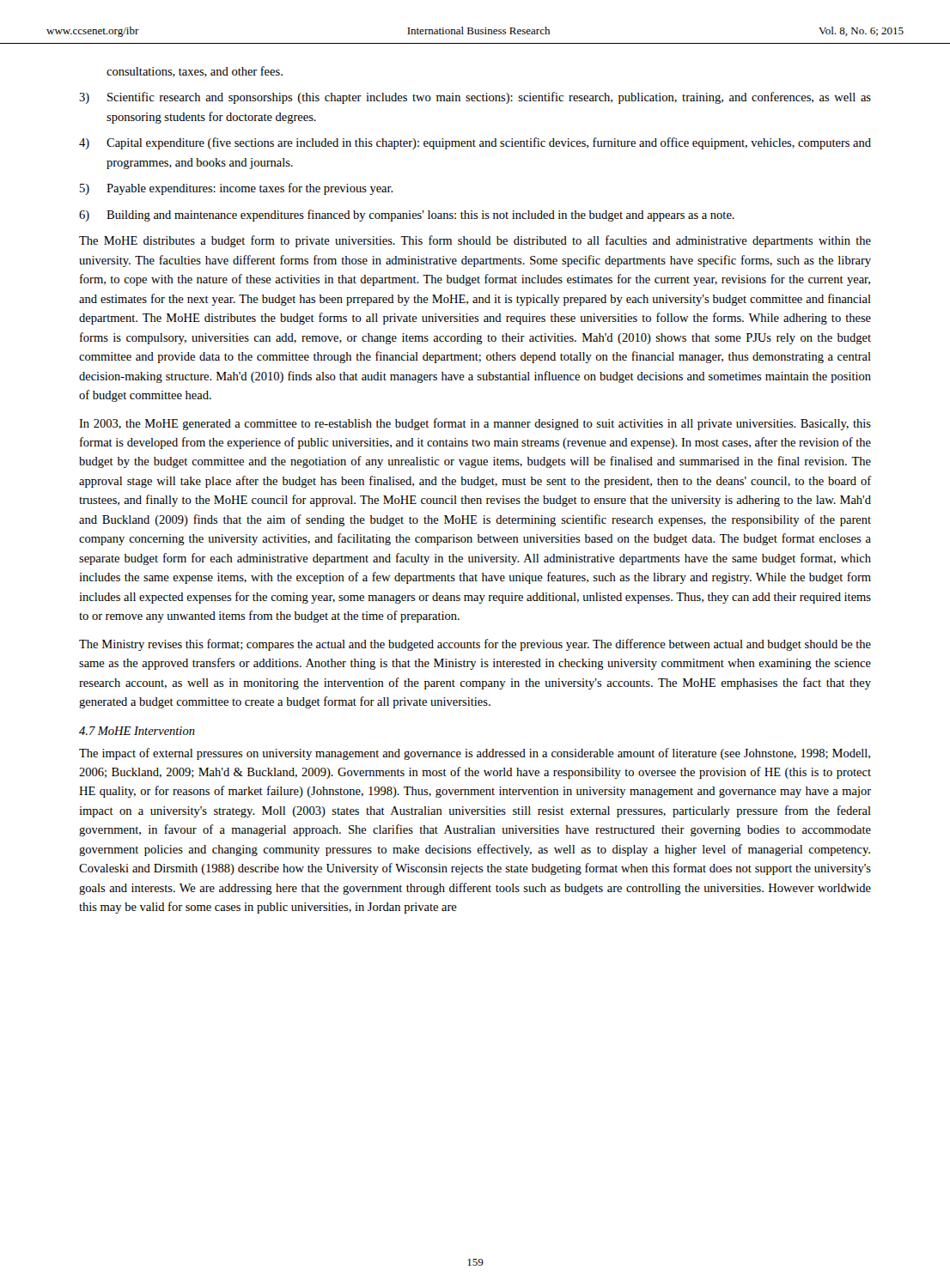Screen dimensions: 1288x950
Task: Find the text block containing "The impact of external"
Action: [475, 830]
